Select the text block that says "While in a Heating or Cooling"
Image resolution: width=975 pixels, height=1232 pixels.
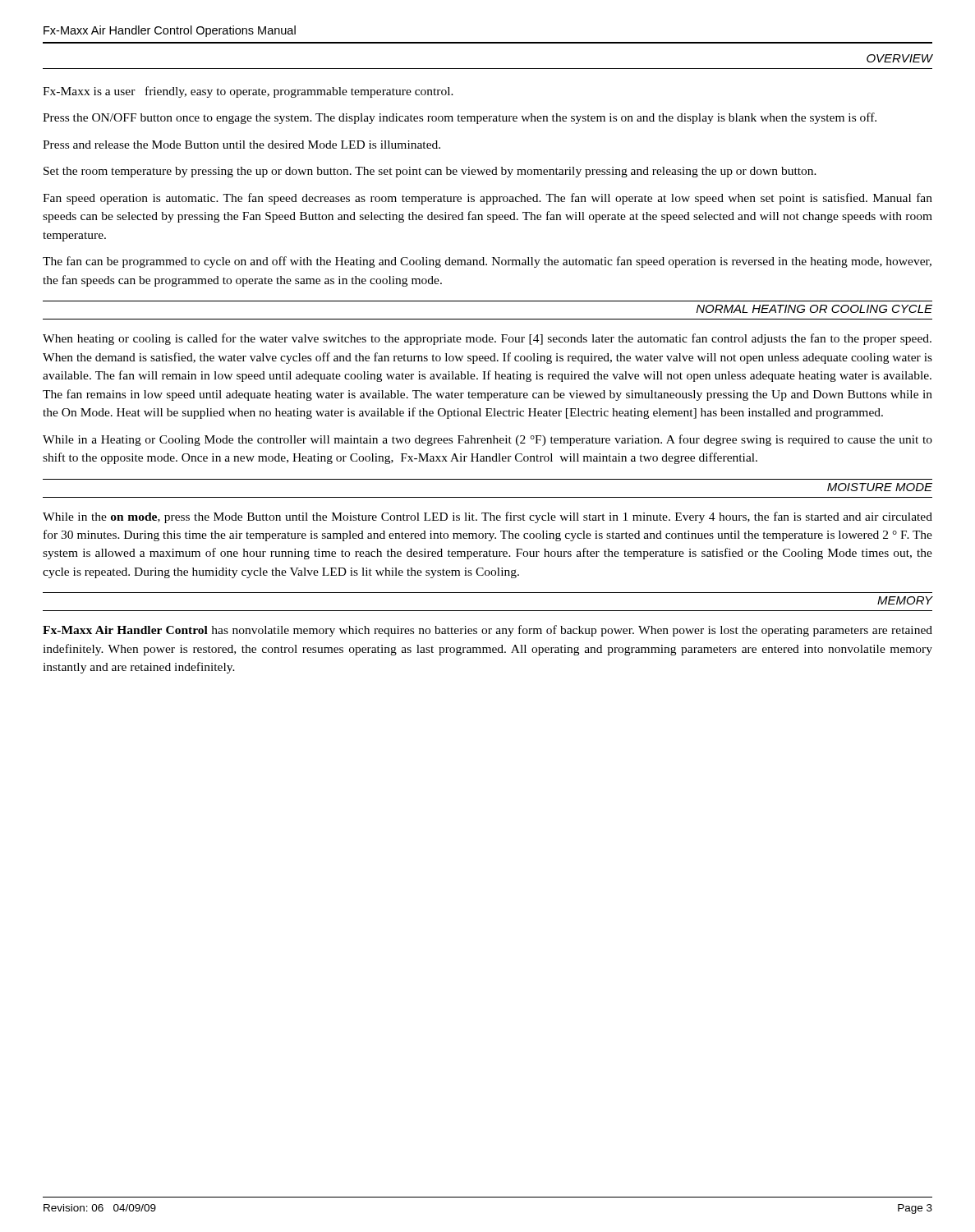click(488, 448)
